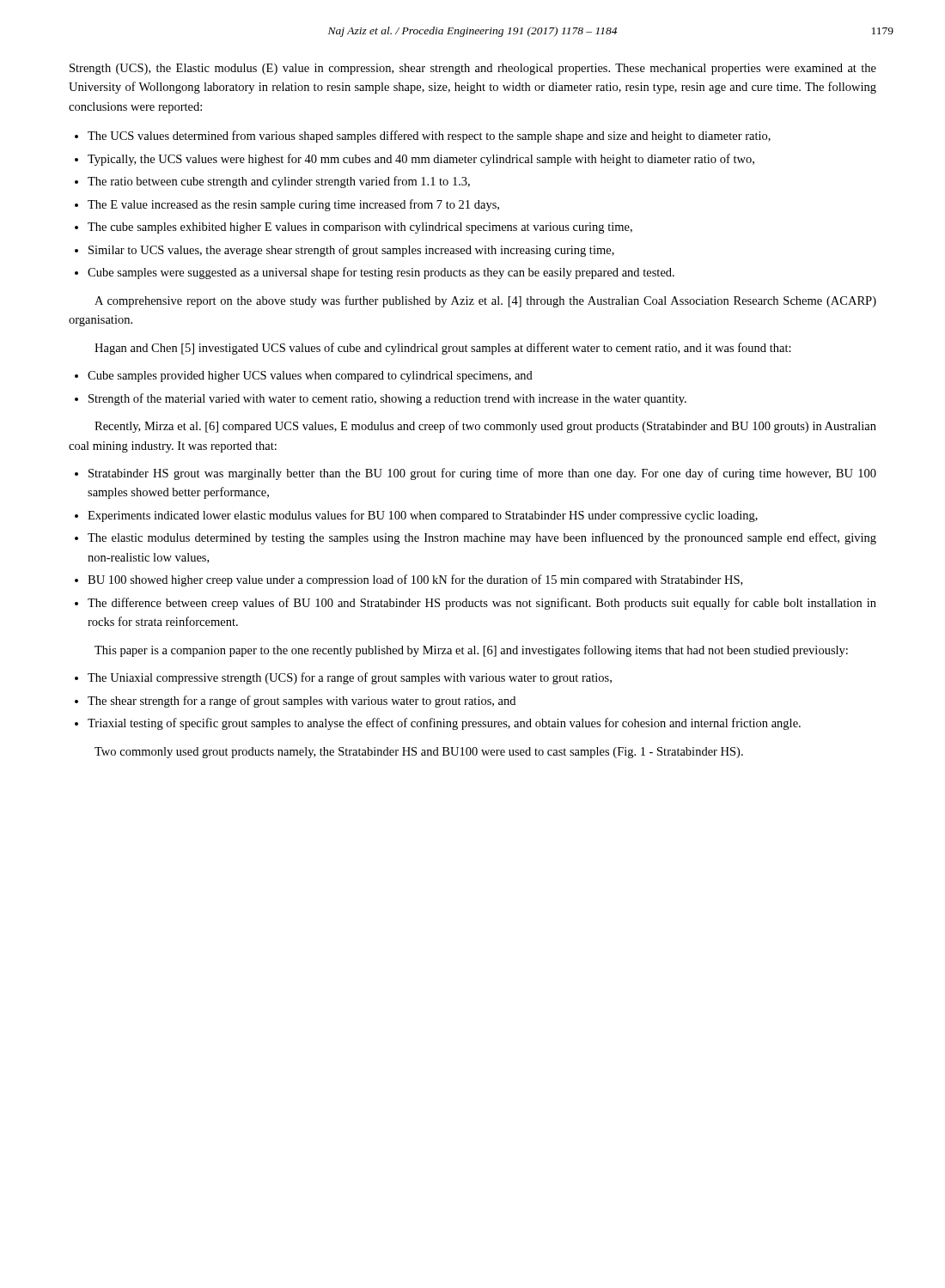Where is the passage that starts "The elastic modulus"?
Viewport: 945px width, 1288px height.
click(482, 547)
